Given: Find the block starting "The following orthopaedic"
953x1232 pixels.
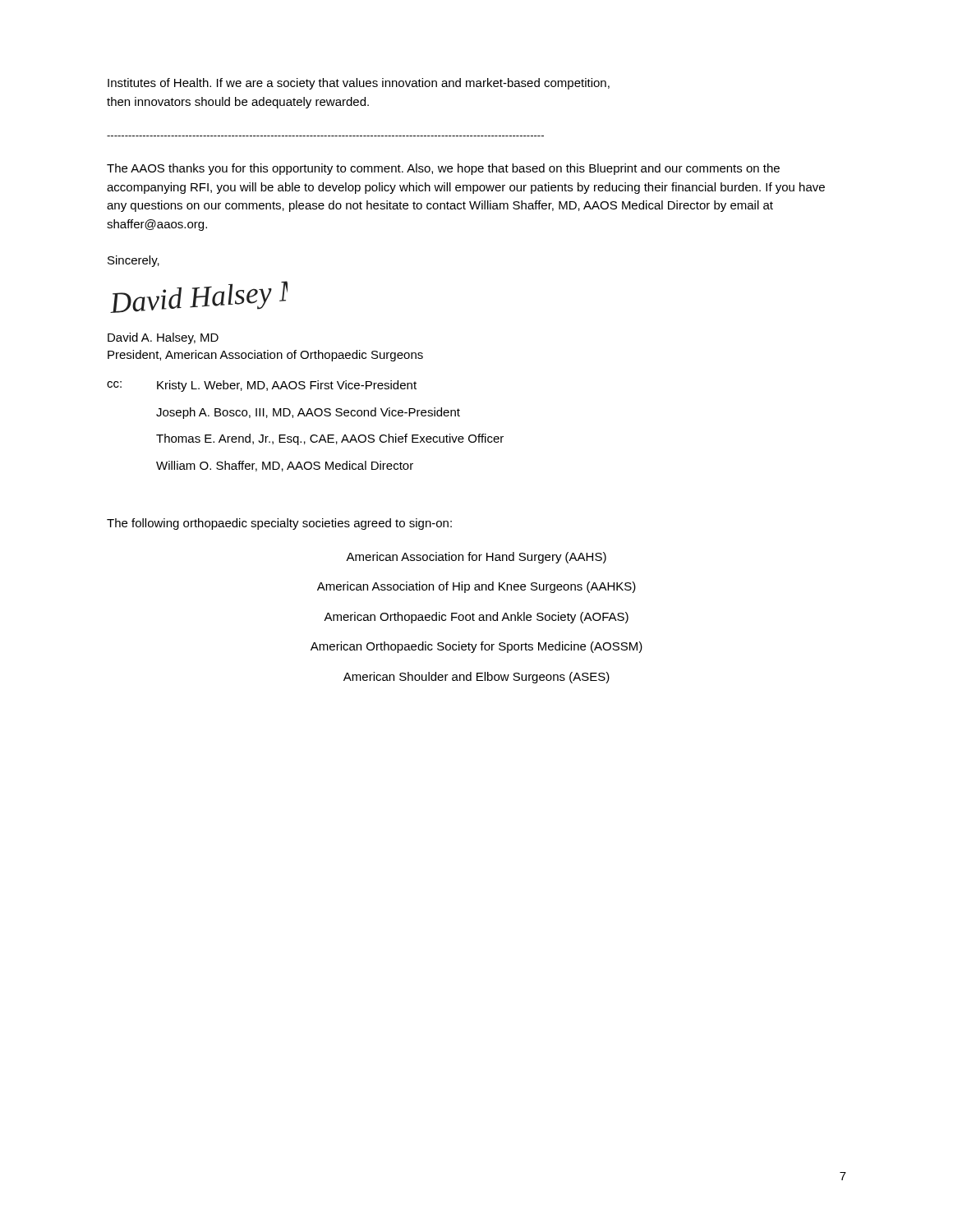Looking at the screenshot, I should coord(280,523).
